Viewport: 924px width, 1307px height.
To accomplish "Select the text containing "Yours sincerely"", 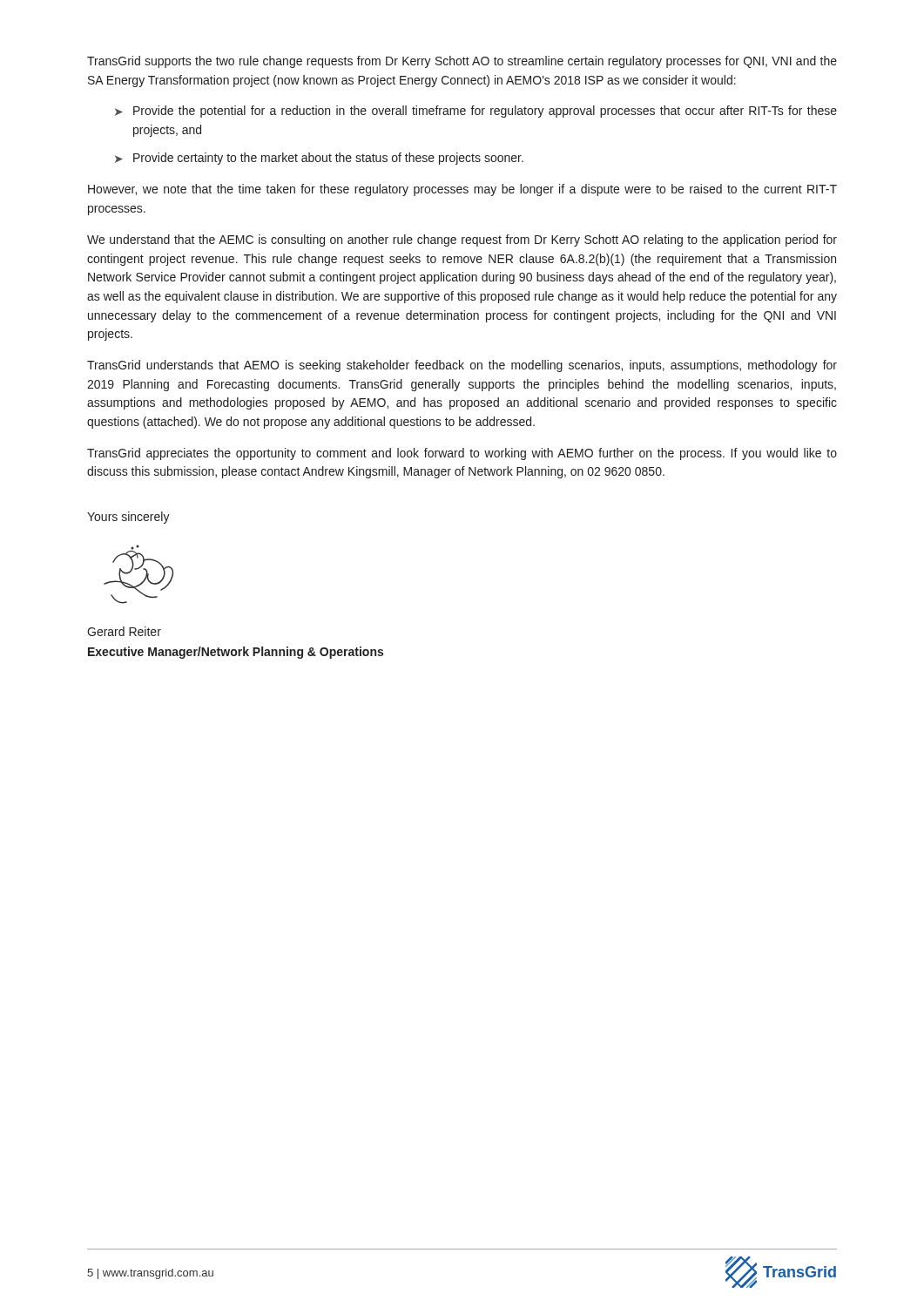I will tap(128, 518).
